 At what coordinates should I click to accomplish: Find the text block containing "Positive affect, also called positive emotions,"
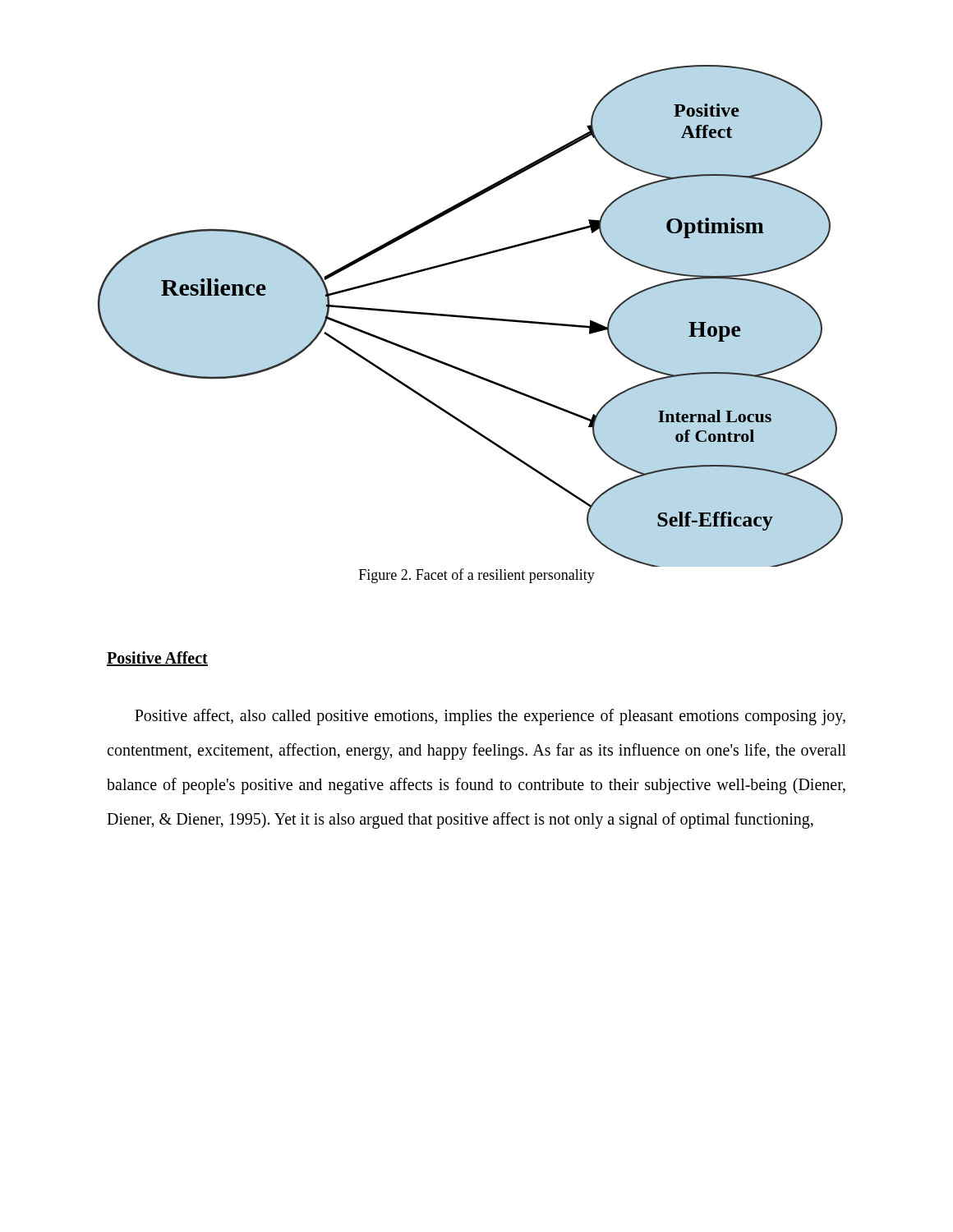click(x=490, y=717)
